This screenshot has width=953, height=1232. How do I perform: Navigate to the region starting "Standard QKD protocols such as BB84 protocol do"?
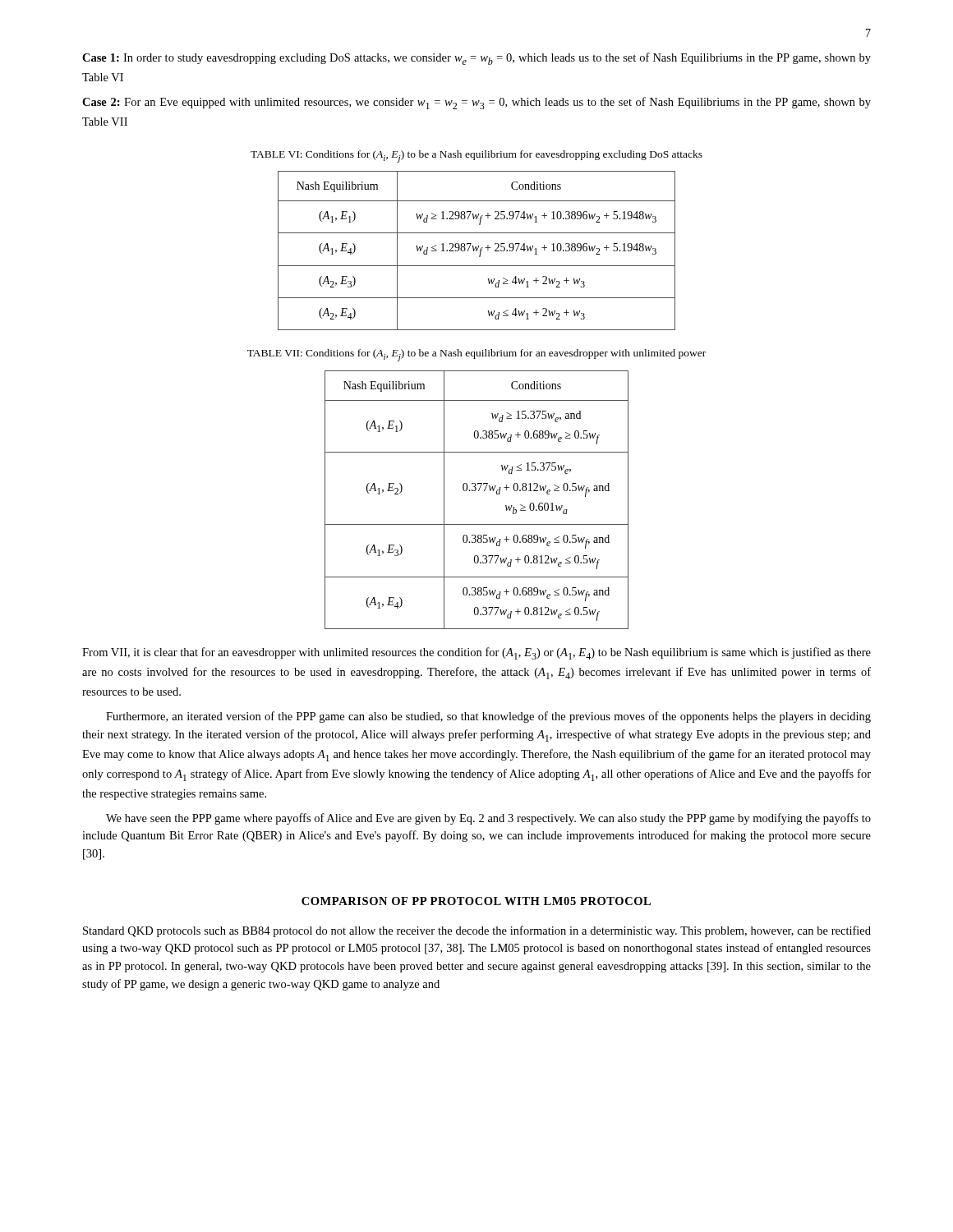coord(476,958)
